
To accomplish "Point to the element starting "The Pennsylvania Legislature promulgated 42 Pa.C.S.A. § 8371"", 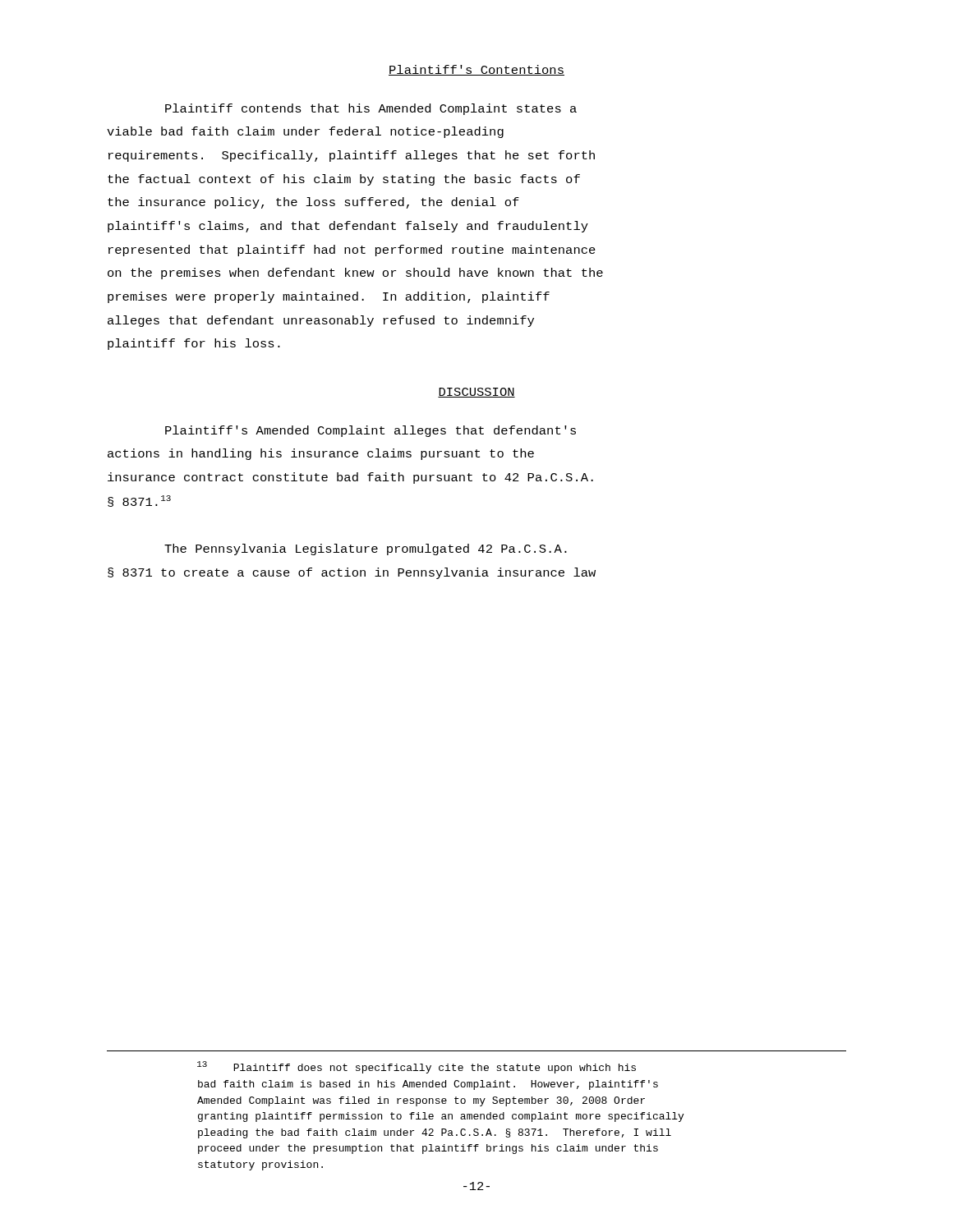I will (476, 559).
